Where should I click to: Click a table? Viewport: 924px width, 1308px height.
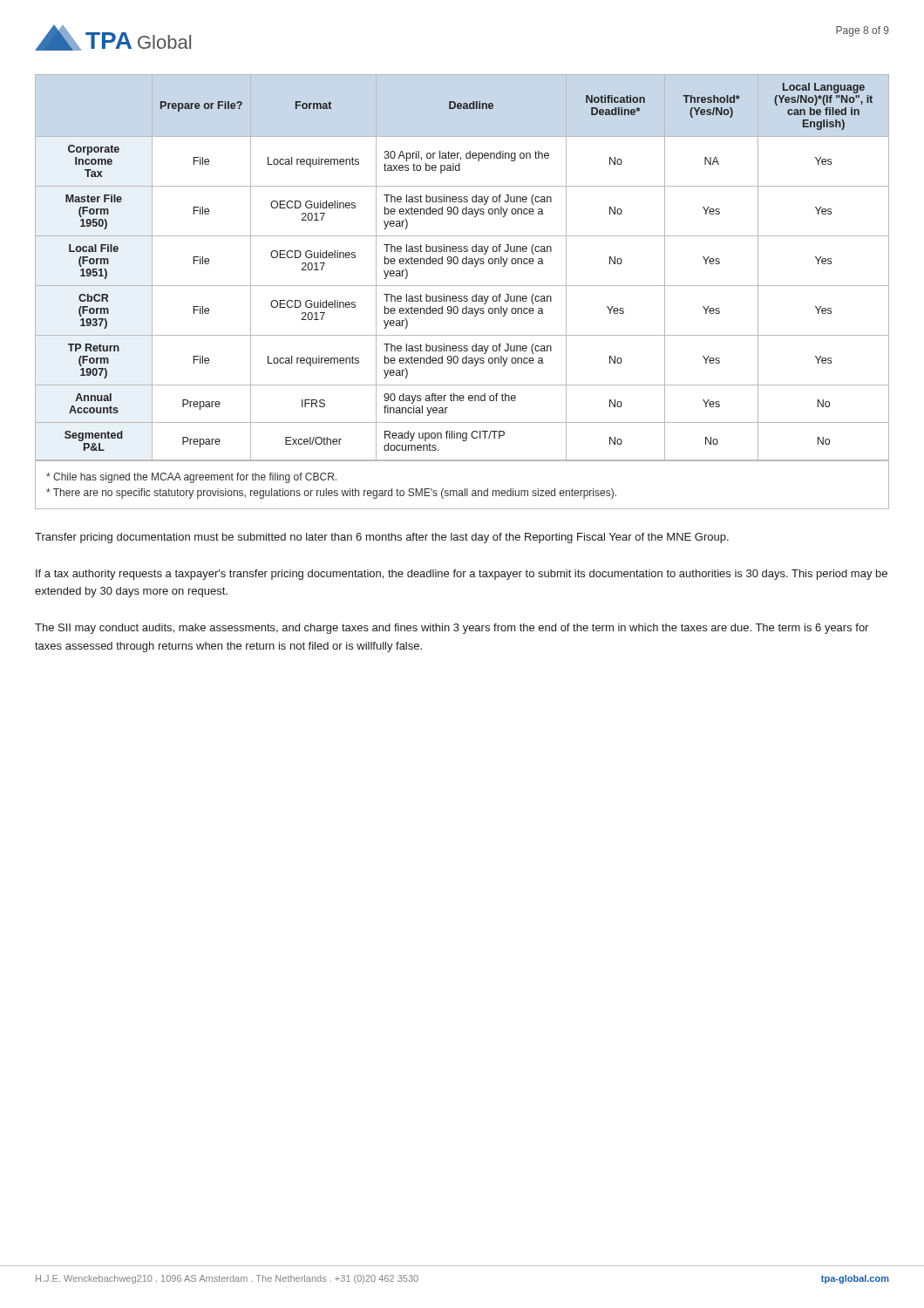click(462, 292)
